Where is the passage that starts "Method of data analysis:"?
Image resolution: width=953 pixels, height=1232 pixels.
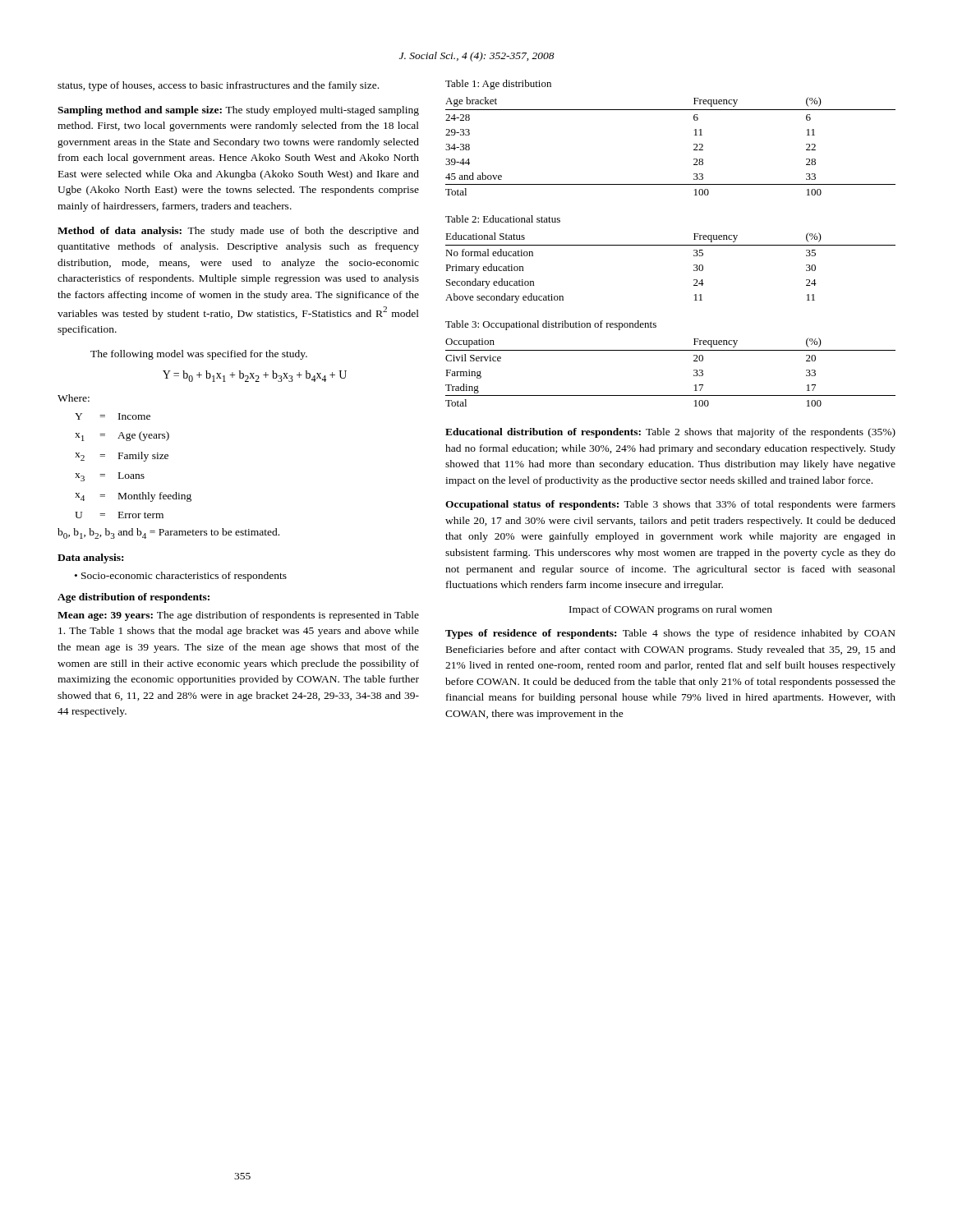238,280
